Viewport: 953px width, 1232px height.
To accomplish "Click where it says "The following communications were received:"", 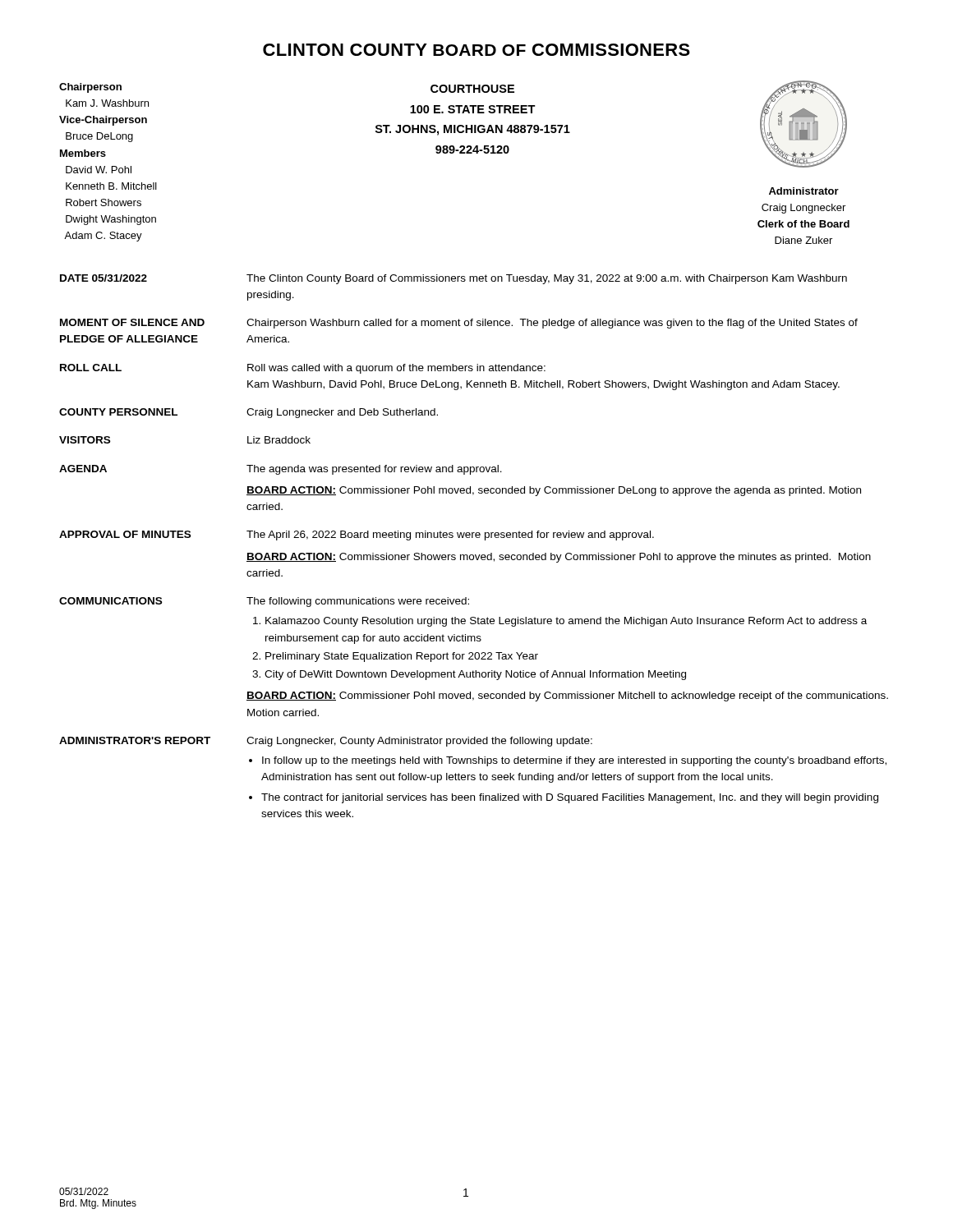I will pos(358,601).
